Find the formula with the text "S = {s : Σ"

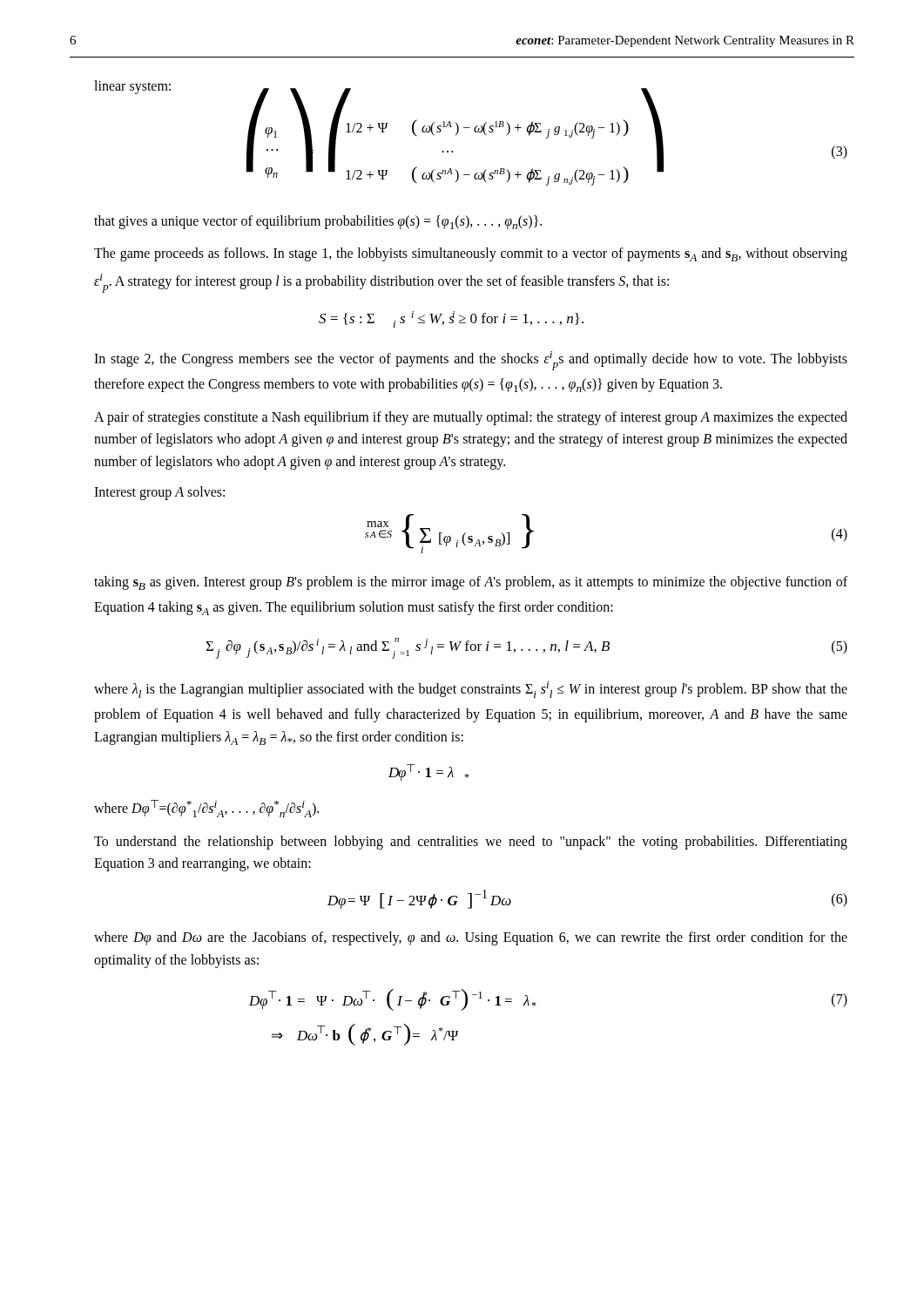coord(471,318)
